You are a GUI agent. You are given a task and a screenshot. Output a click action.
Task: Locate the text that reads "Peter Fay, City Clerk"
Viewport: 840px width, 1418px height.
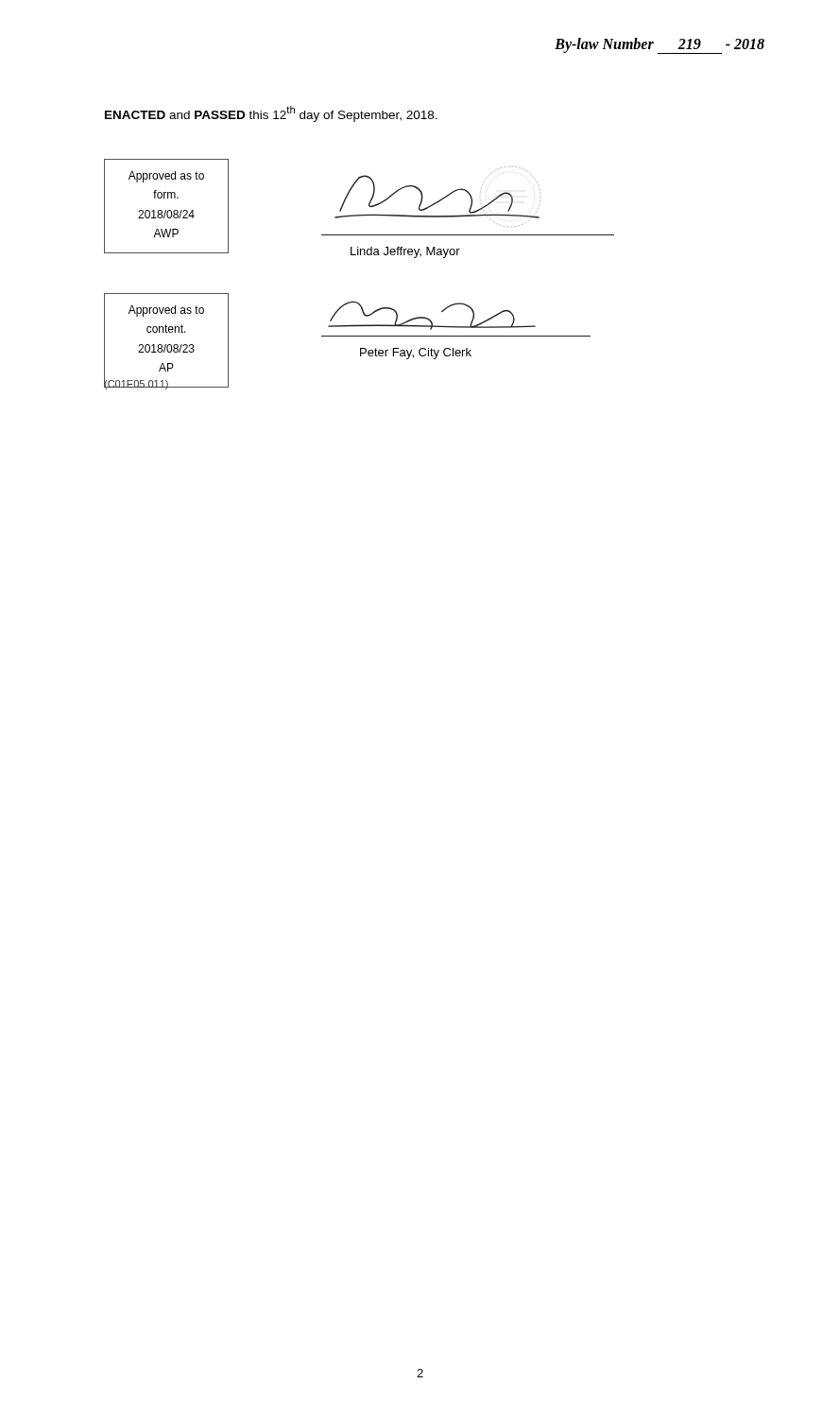click(415, 352)
